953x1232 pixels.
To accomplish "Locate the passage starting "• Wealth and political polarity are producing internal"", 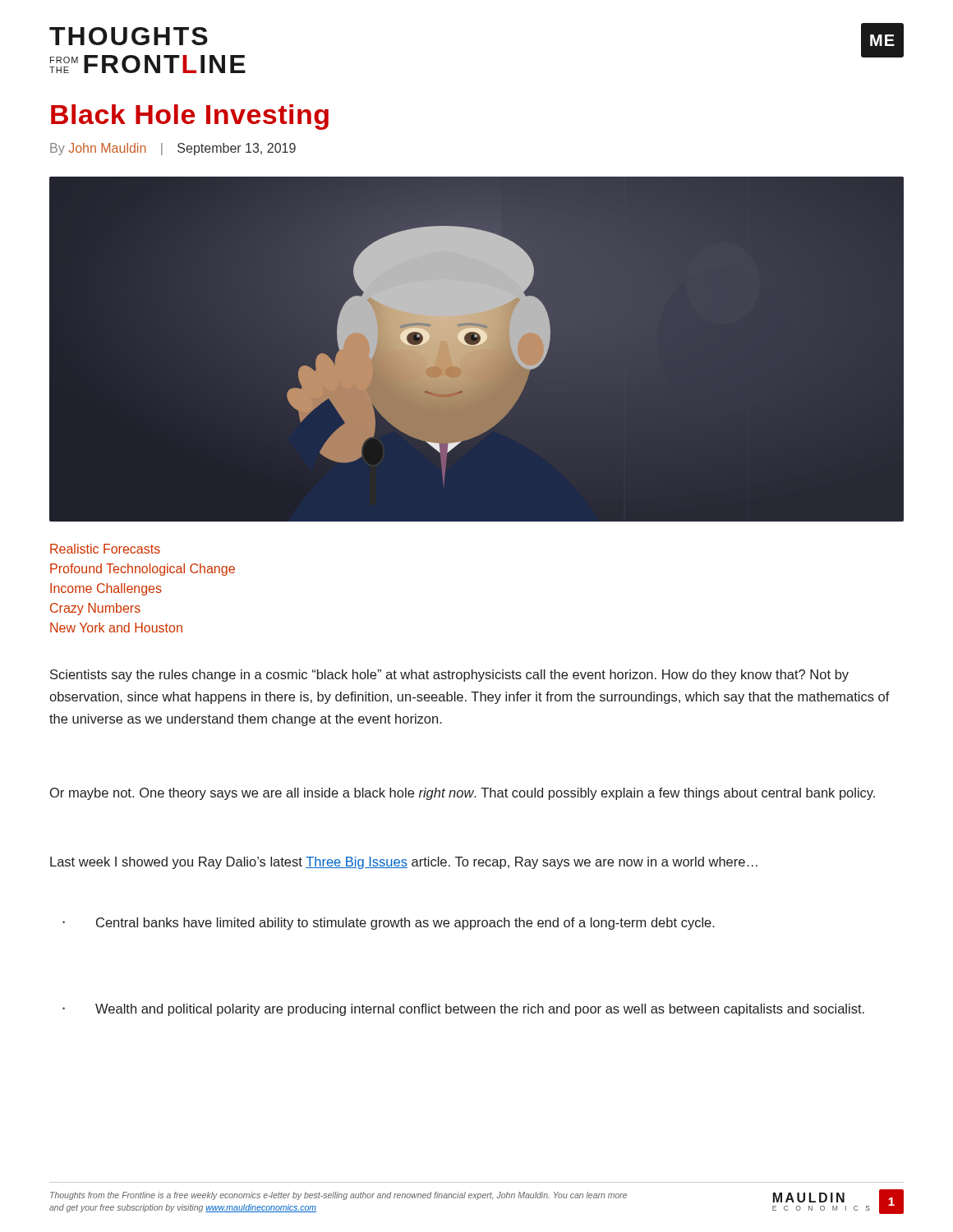I will click(x=476, y=1009).
